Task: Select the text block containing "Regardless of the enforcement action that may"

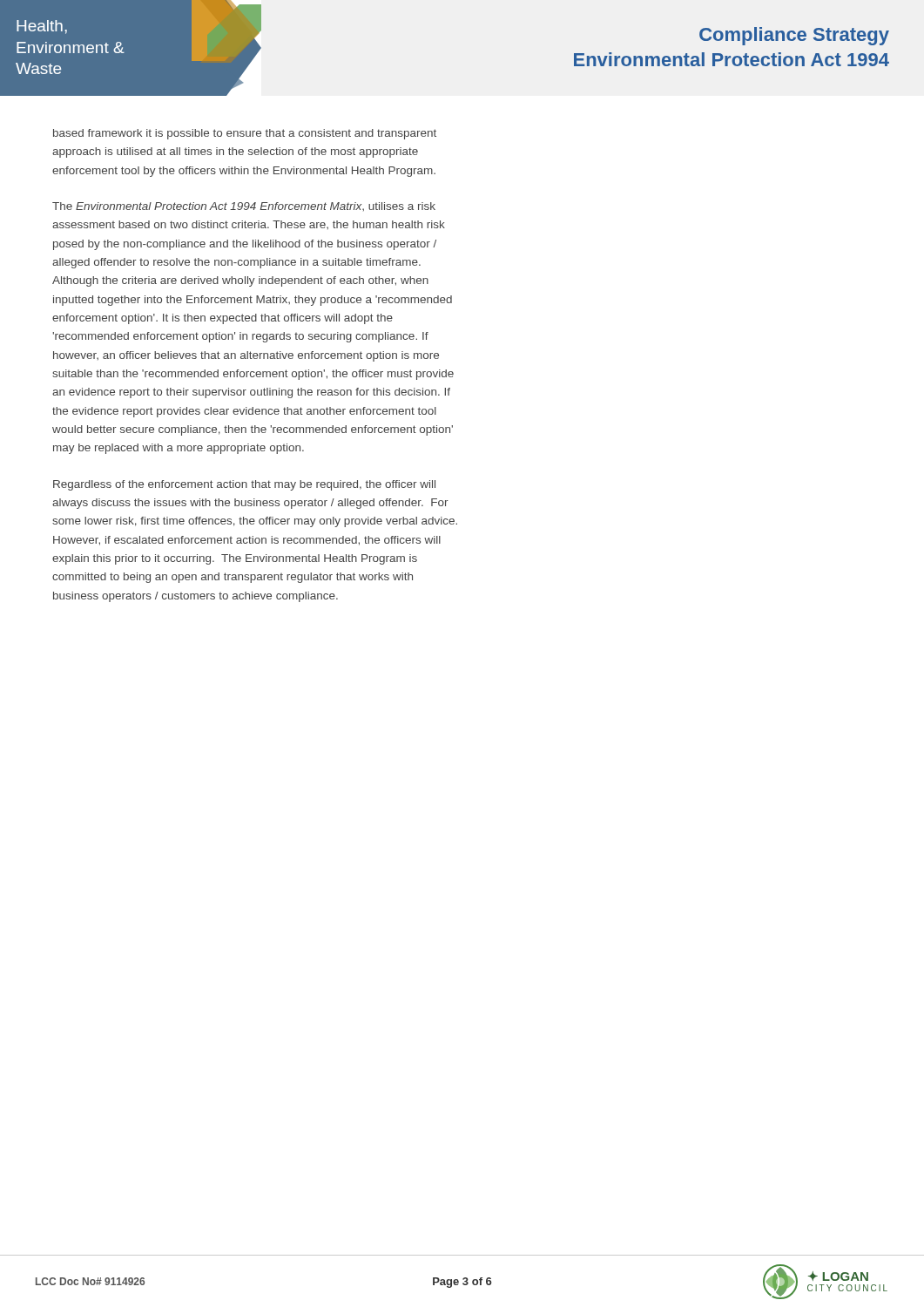Action: (x=255, y=539)
